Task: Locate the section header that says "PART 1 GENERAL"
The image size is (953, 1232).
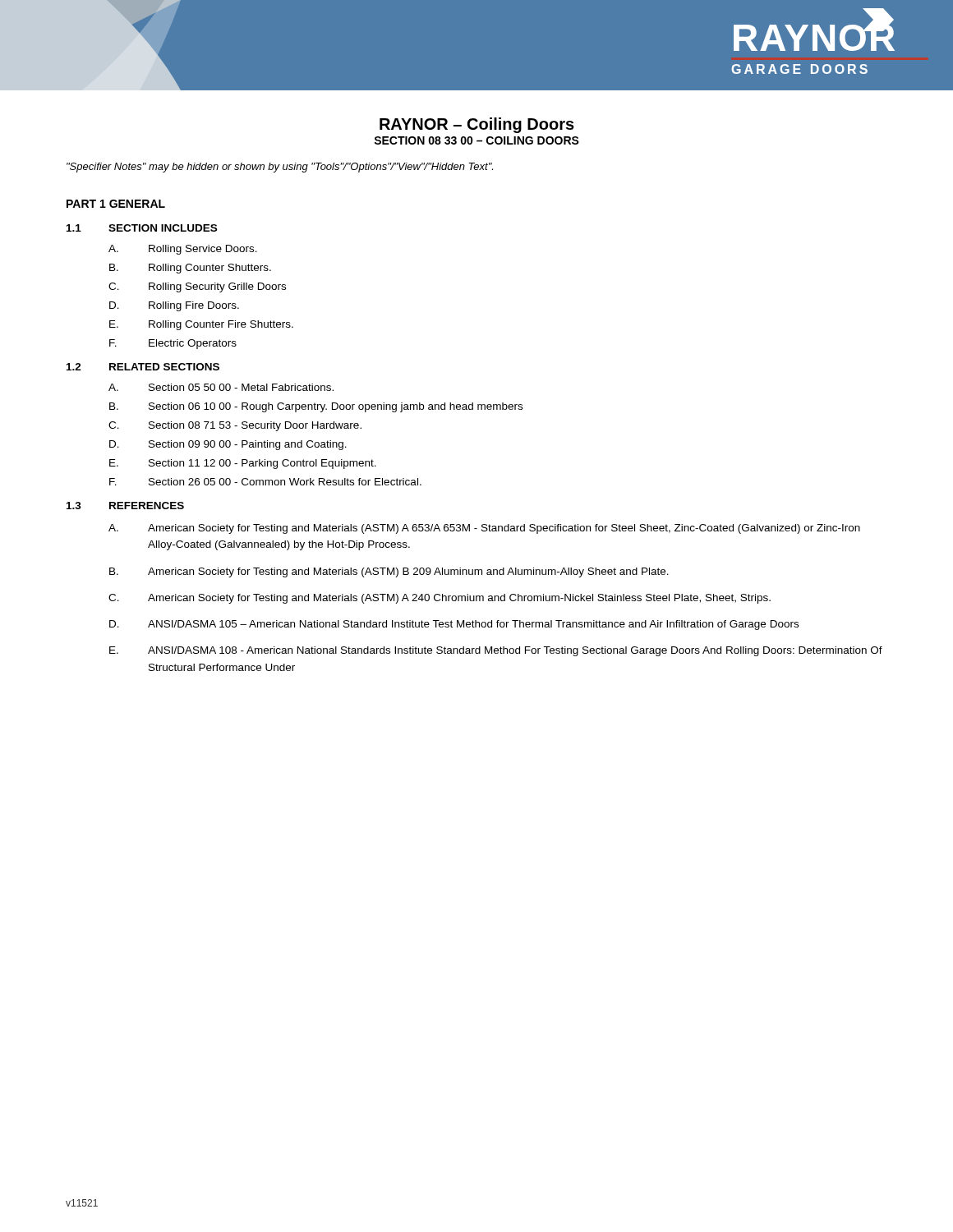Action: 116,204
